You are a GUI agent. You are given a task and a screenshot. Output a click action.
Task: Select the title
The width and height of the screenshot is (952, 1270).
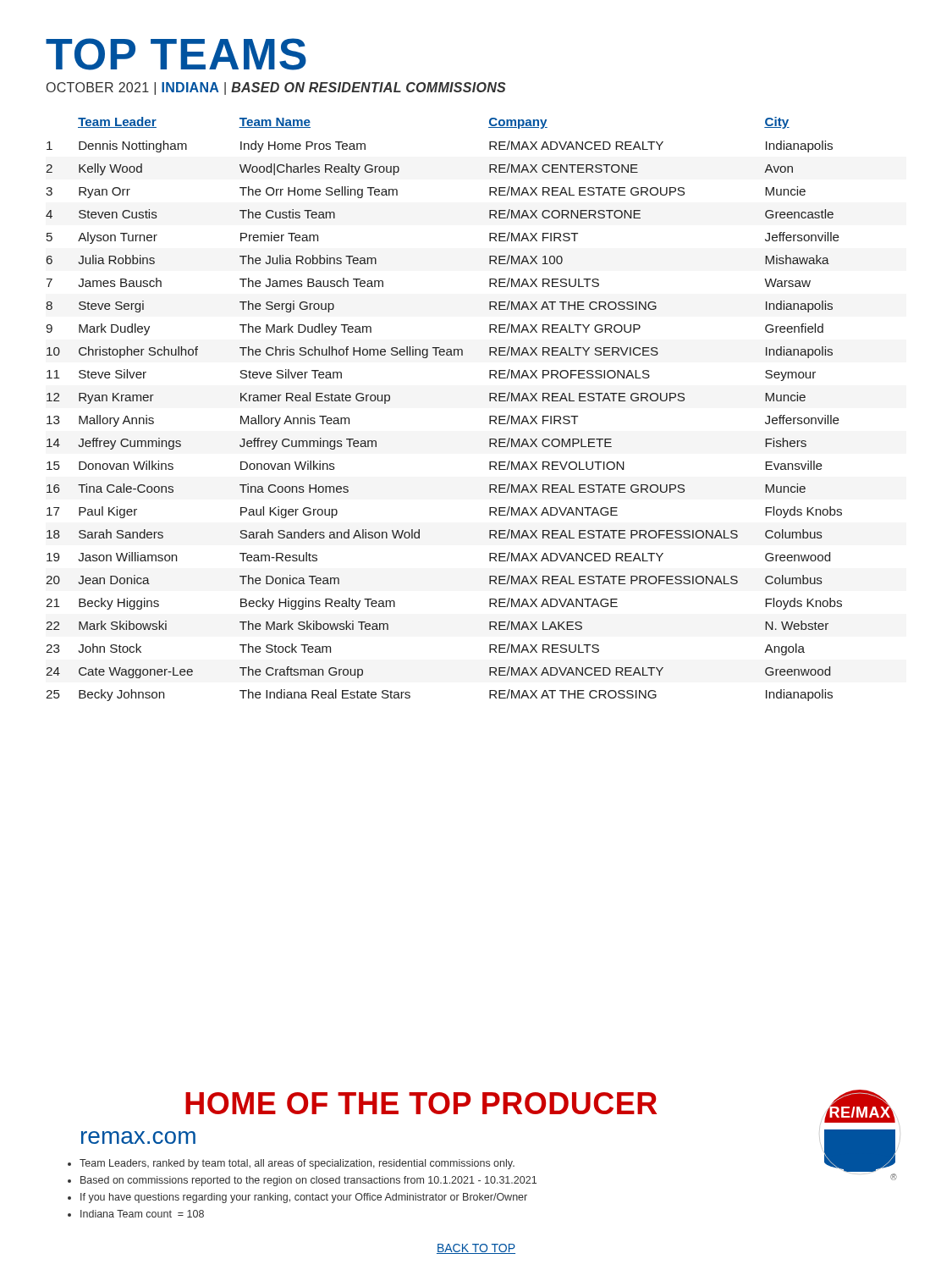click(x=476, y=55)
